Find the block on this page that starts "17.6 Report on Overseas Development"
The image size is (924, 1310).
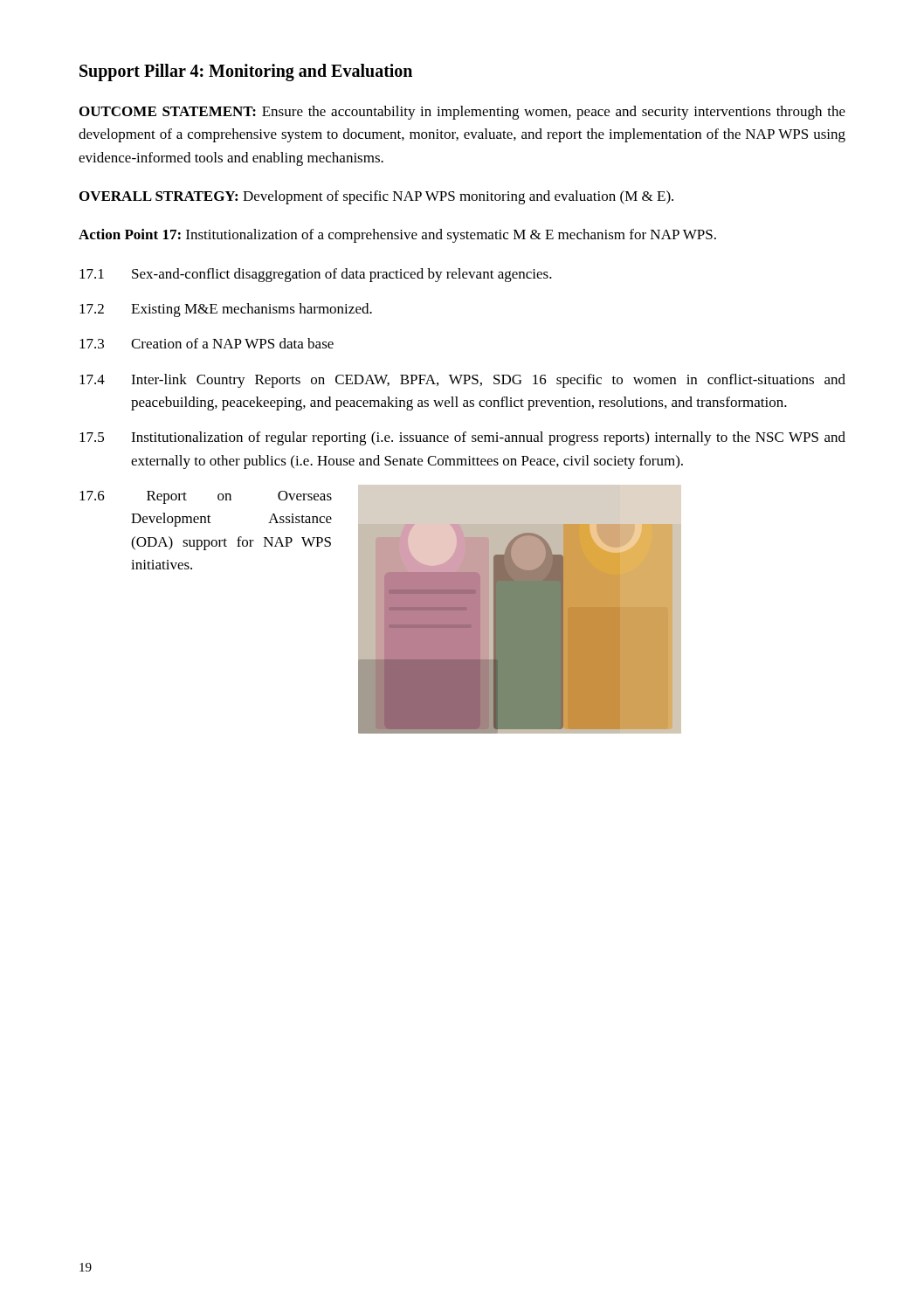point(205,531)
